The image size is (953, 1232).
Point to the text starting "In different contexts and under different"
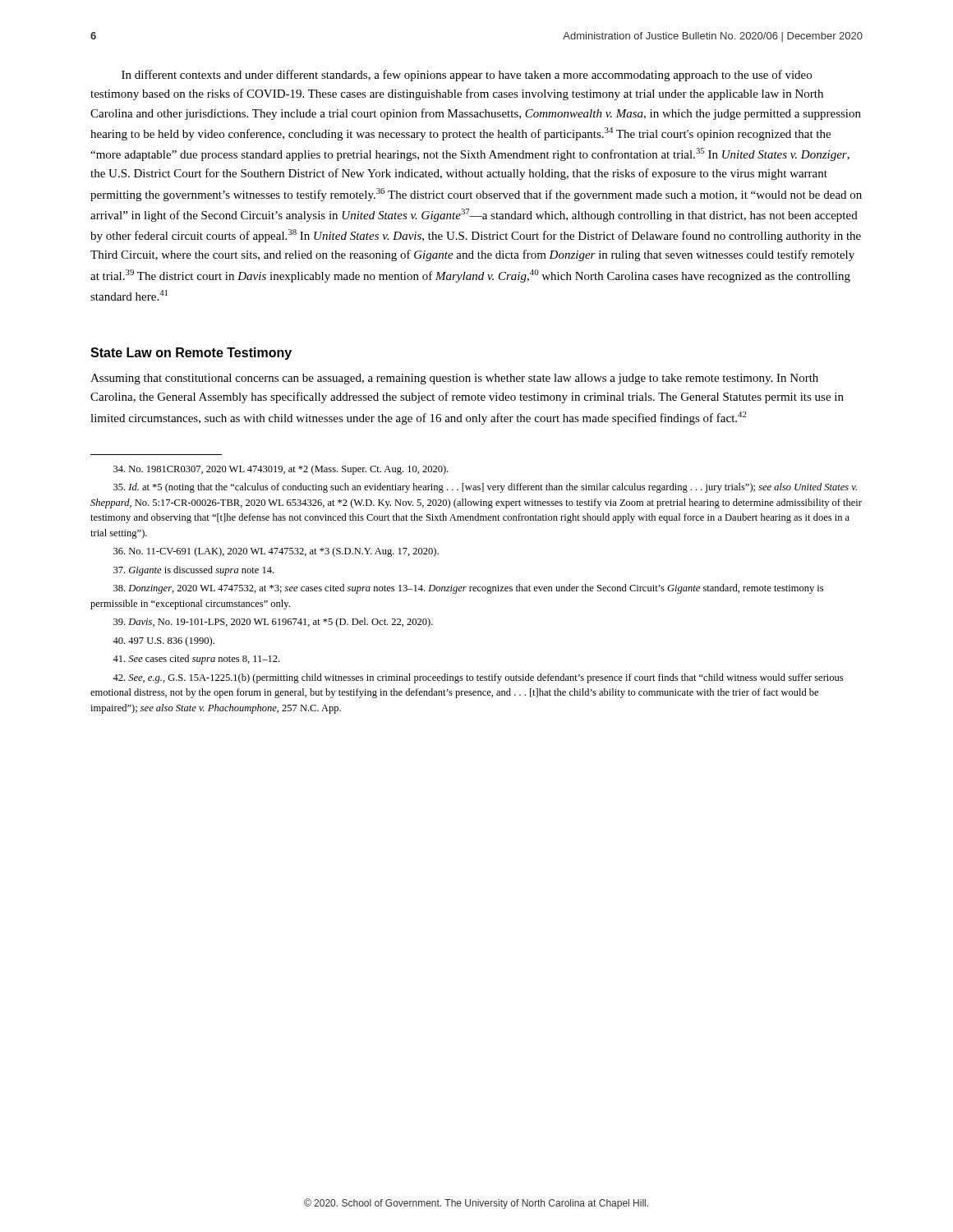[476, 186]
